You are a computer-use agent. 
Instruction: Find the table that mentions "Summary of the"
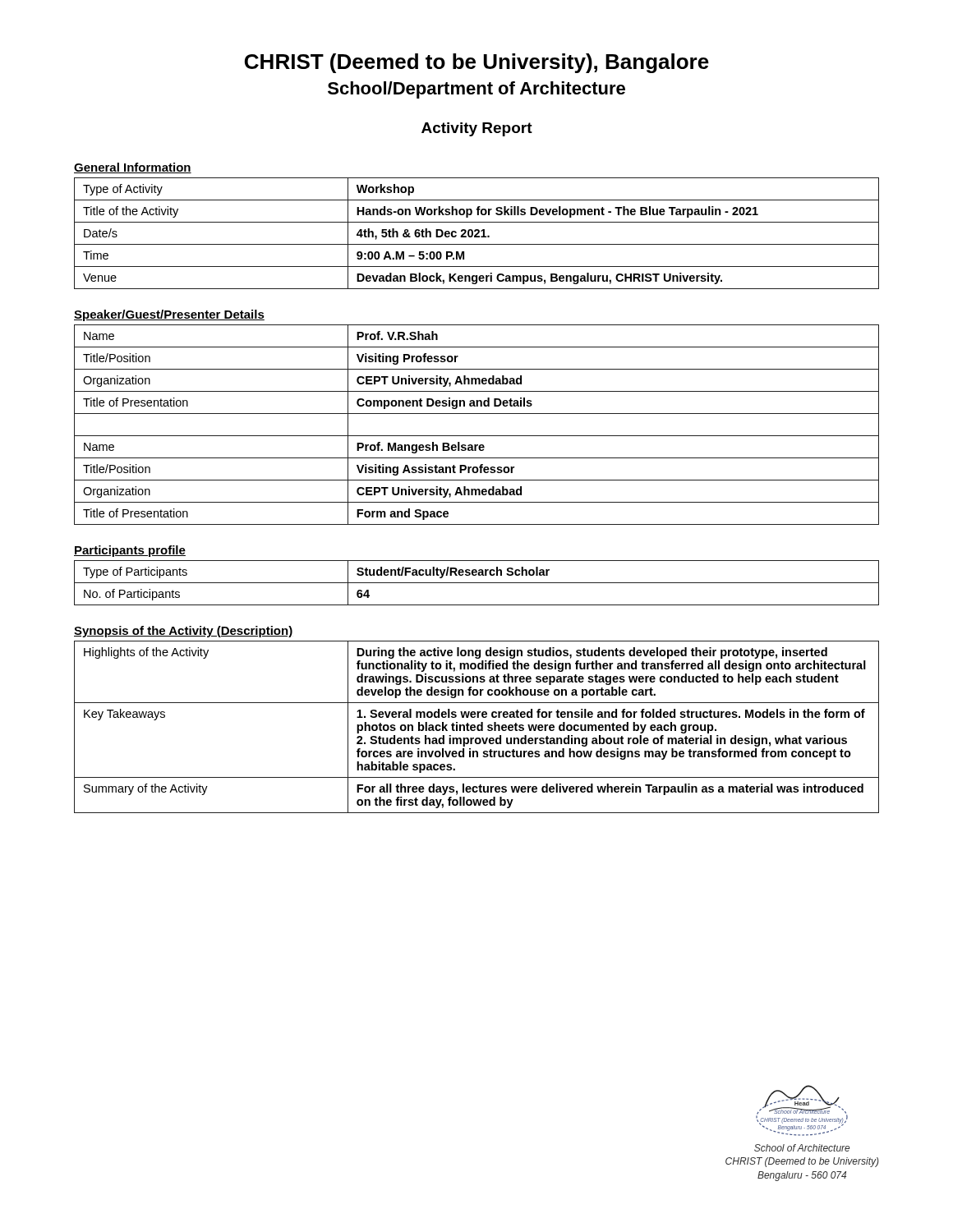pos(476,727)
